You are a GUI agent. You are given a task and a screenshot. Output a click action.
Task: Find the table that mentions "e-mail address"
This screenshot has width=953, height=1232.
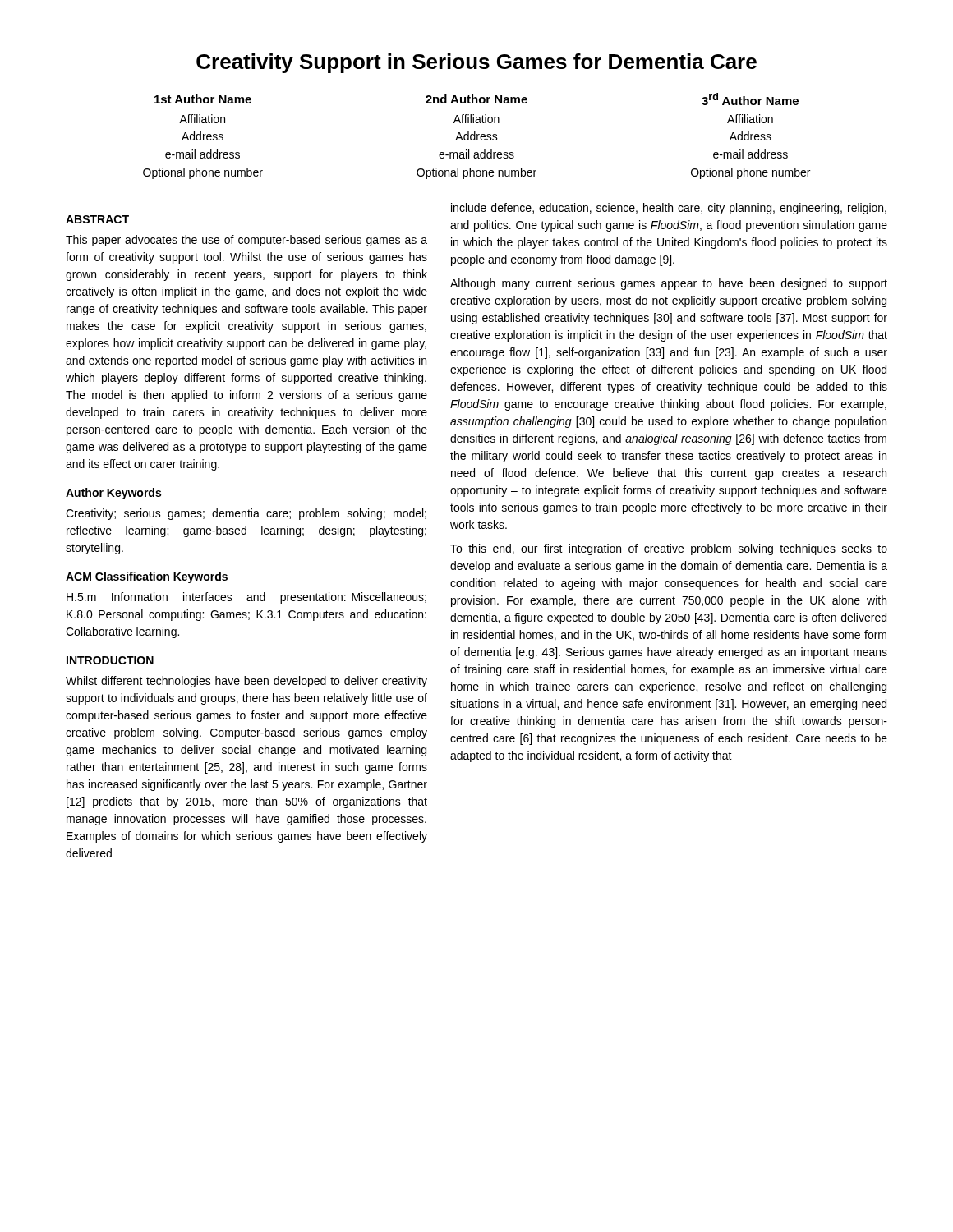[x=476, y=136]
